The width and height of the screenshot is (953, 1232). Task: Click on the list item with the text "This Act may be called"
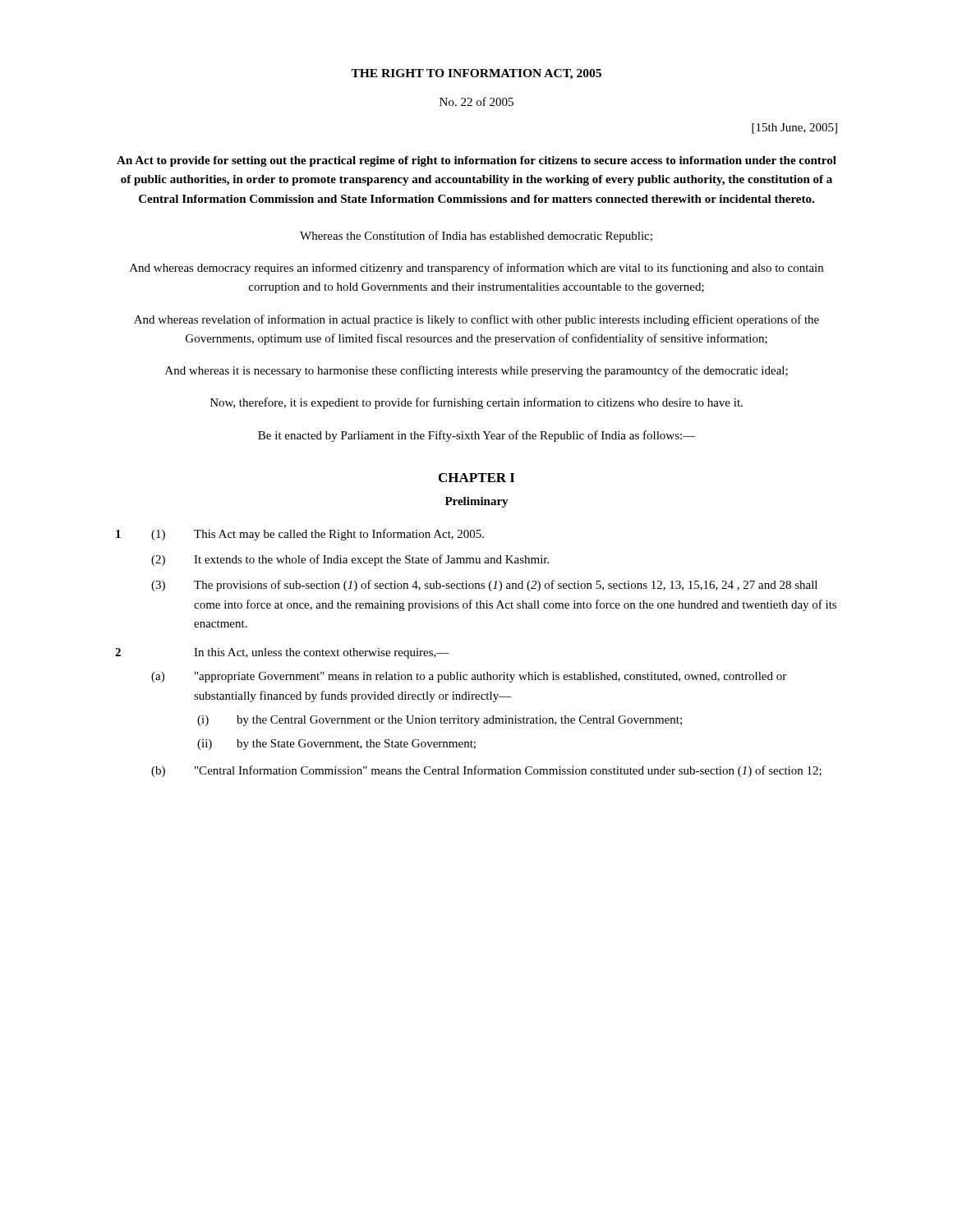click(x=339, y=534)
